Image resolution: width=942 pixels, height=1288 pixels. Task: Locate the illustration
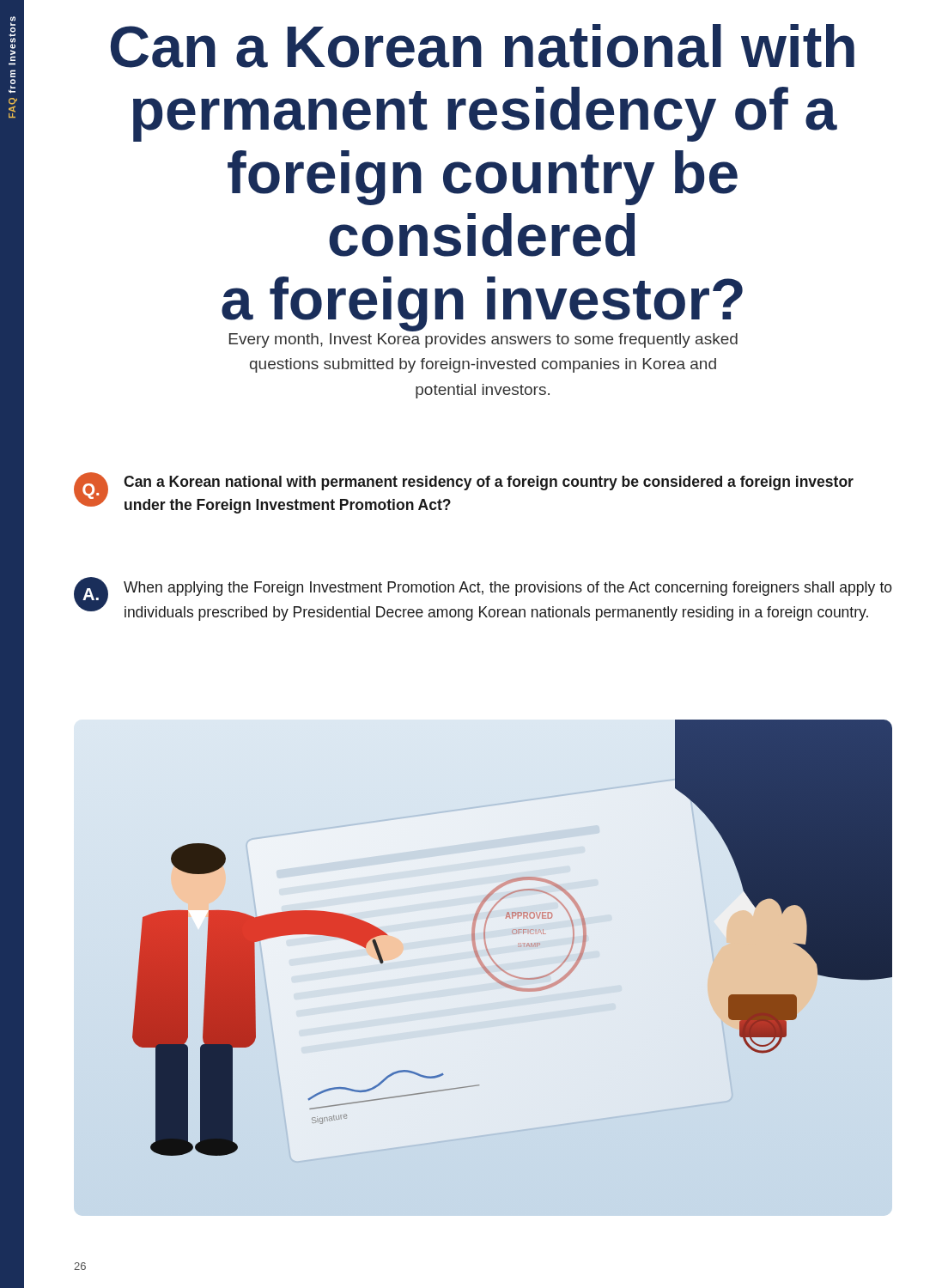[483, 968]
